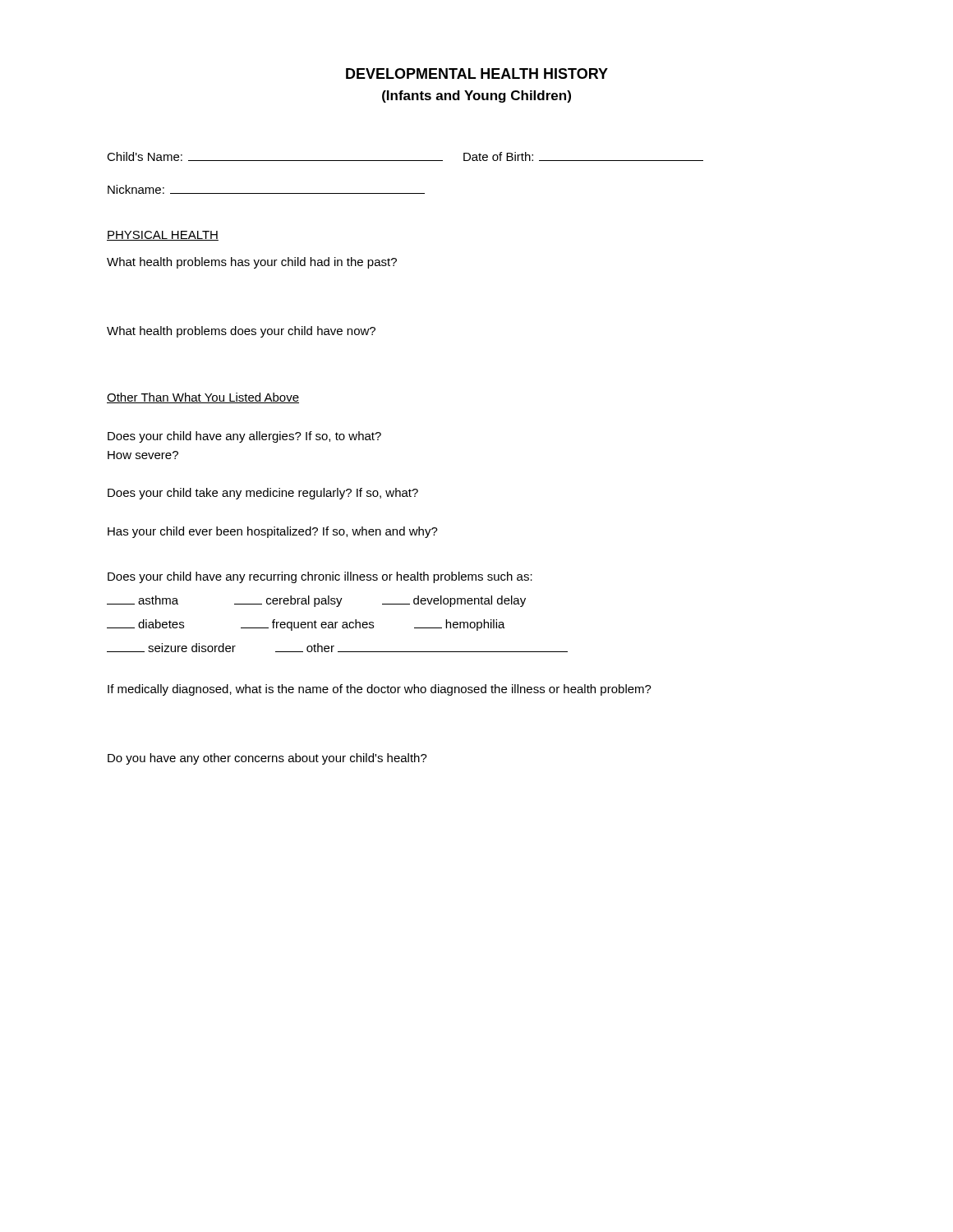Screen dimensions: 1232x953
Task: Find "Other Than What You Listed Above" on this page
Action: click(203, 397)
